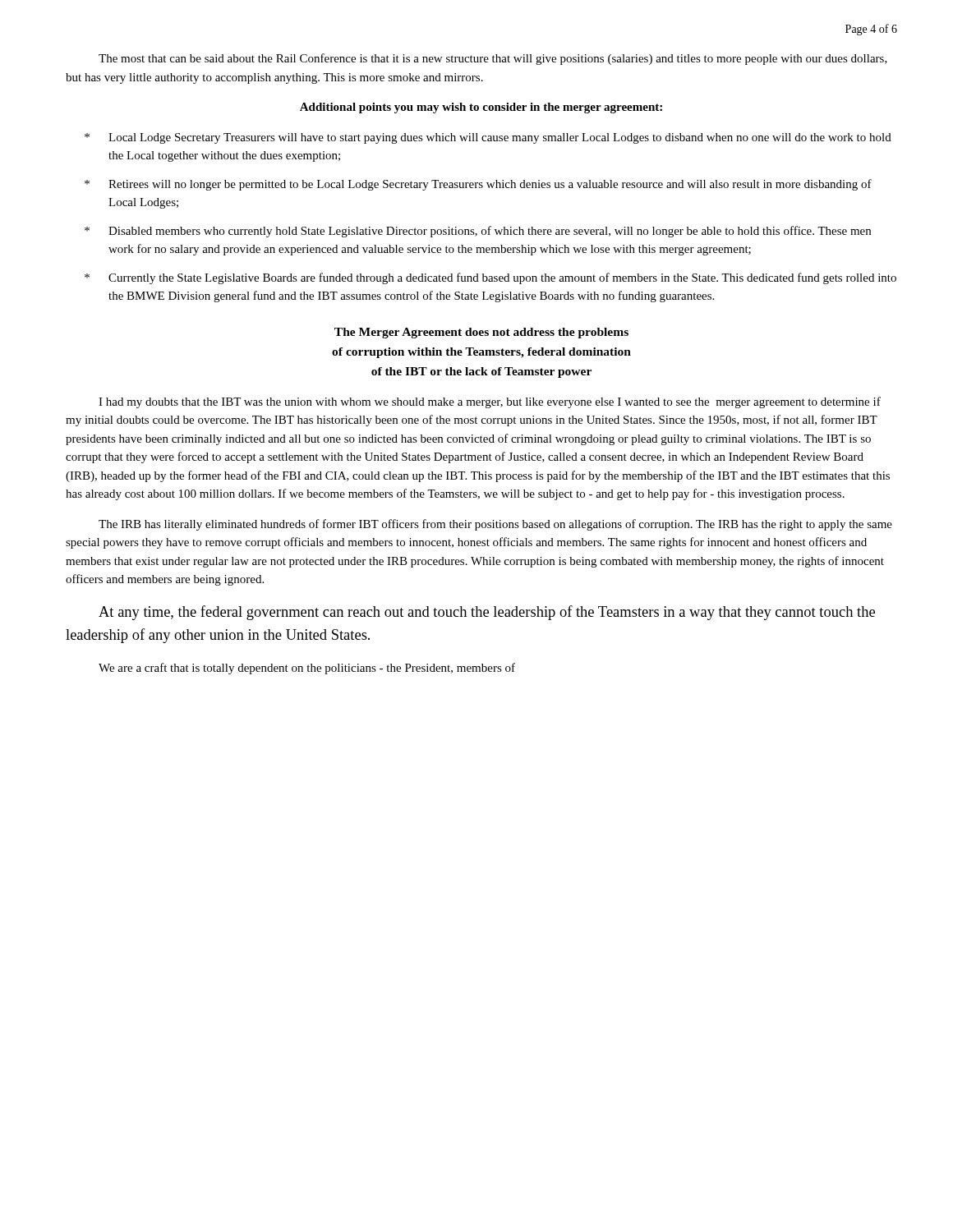
Task: Locate the text block containing "We are a craft that is totally dependent"
Action: (307, 668)
